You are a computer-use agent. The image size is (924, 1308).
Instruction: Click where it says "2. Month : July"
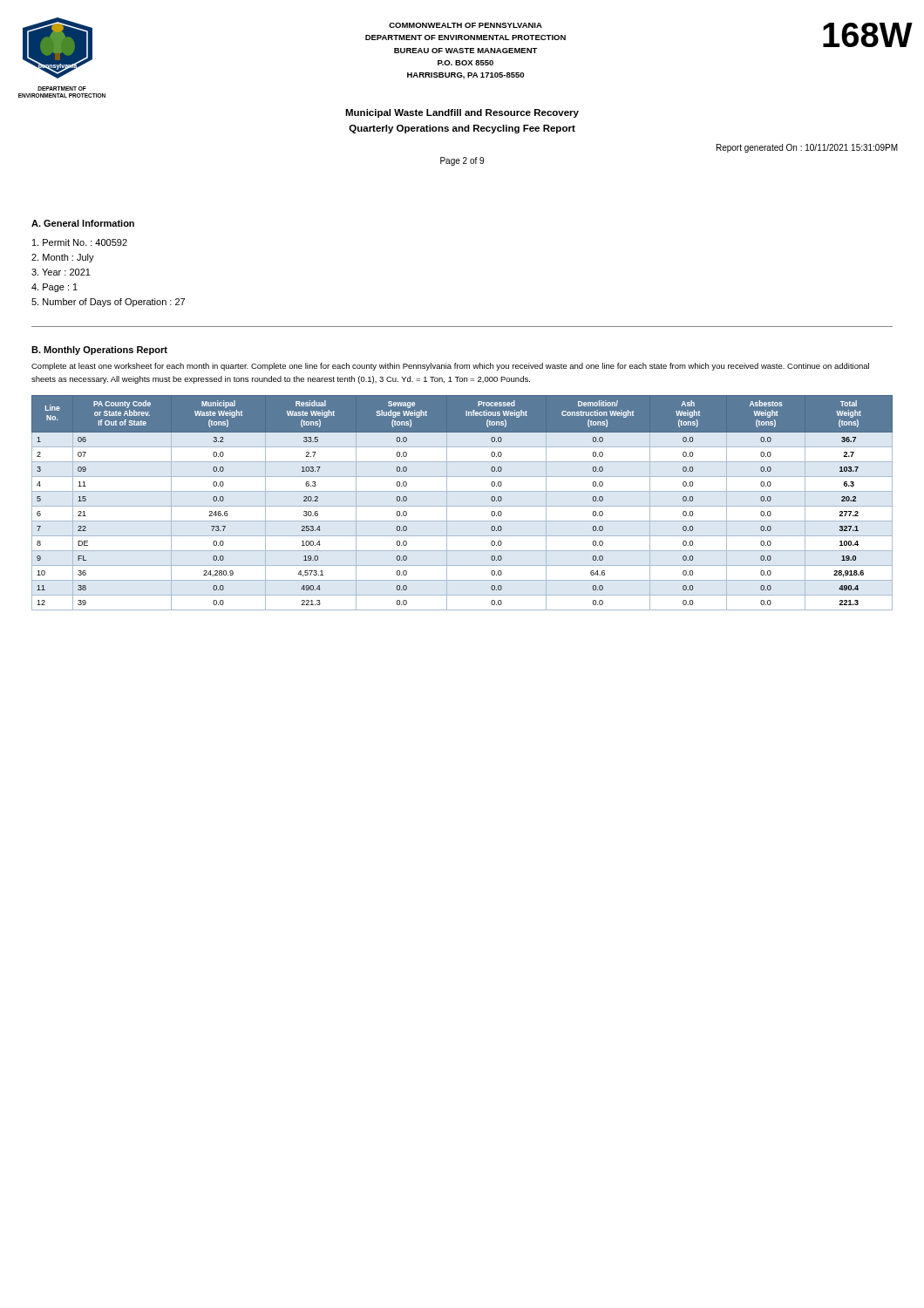click(x=63, y=258)
